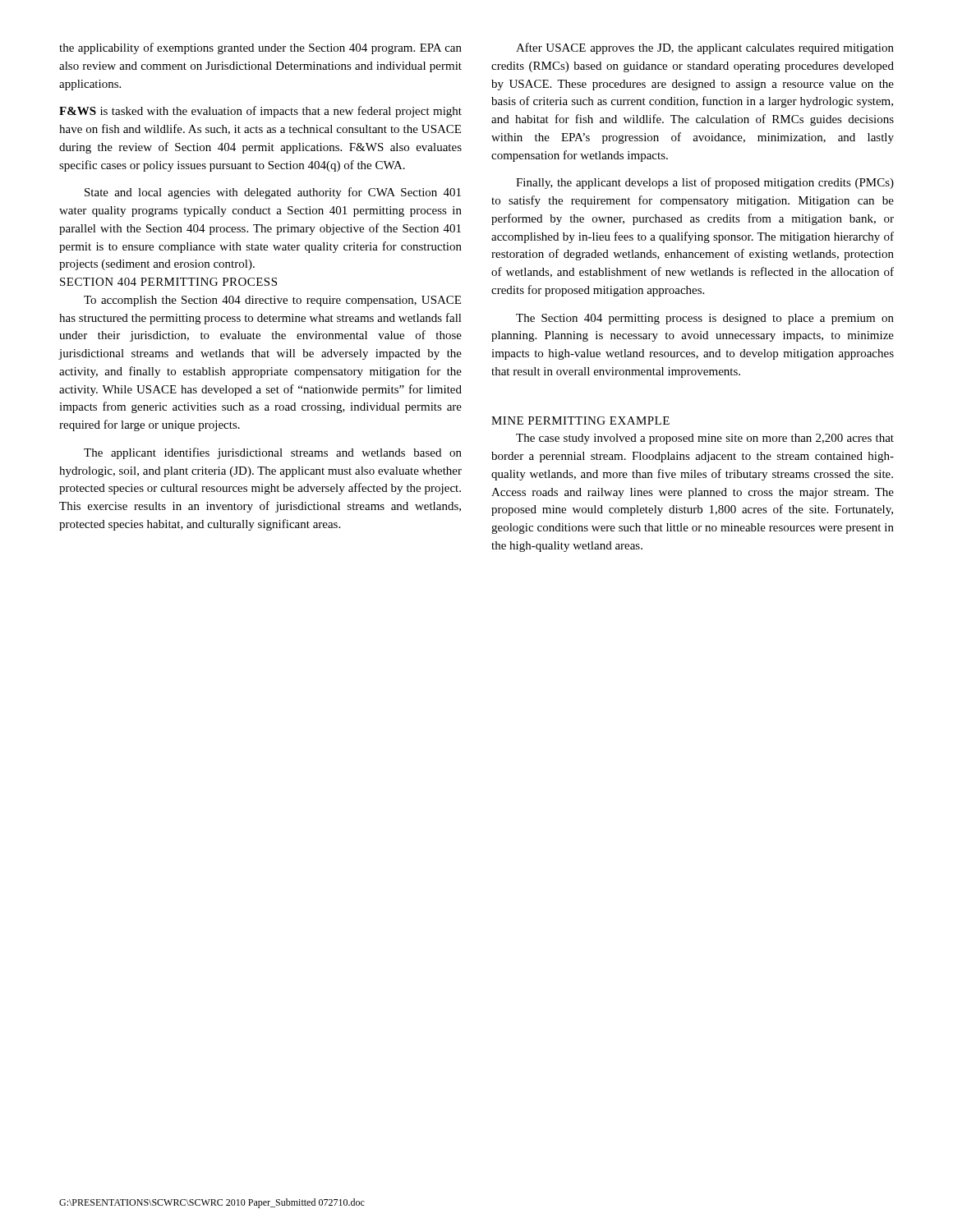The height and width of the screenshot is (1232, 953).
Task: Locate the text starting "Finally, the applicant develops a list of"
Action: [693, 237]
